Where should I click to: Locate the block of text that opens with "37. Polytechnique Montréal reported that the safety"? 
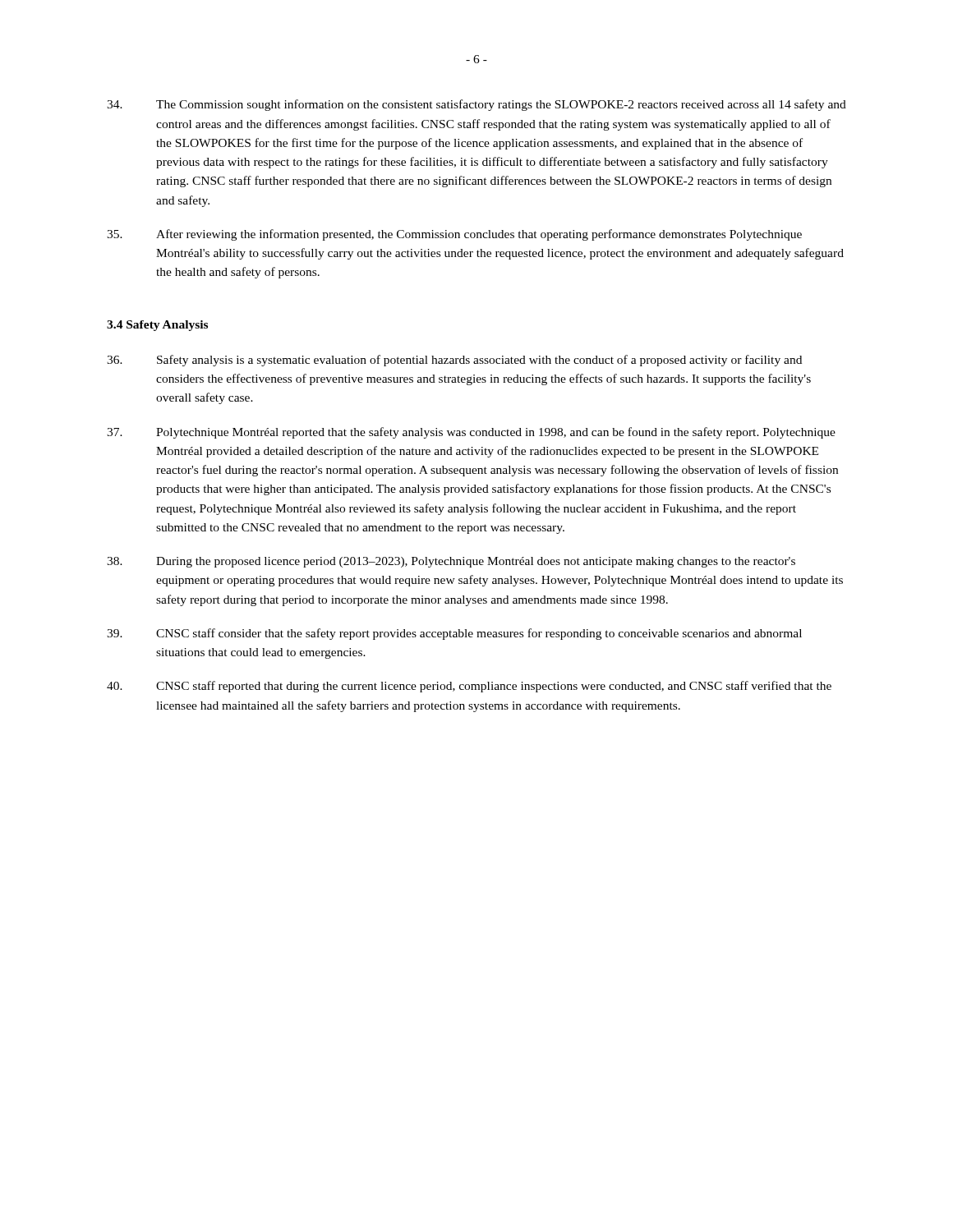[476, 479]
